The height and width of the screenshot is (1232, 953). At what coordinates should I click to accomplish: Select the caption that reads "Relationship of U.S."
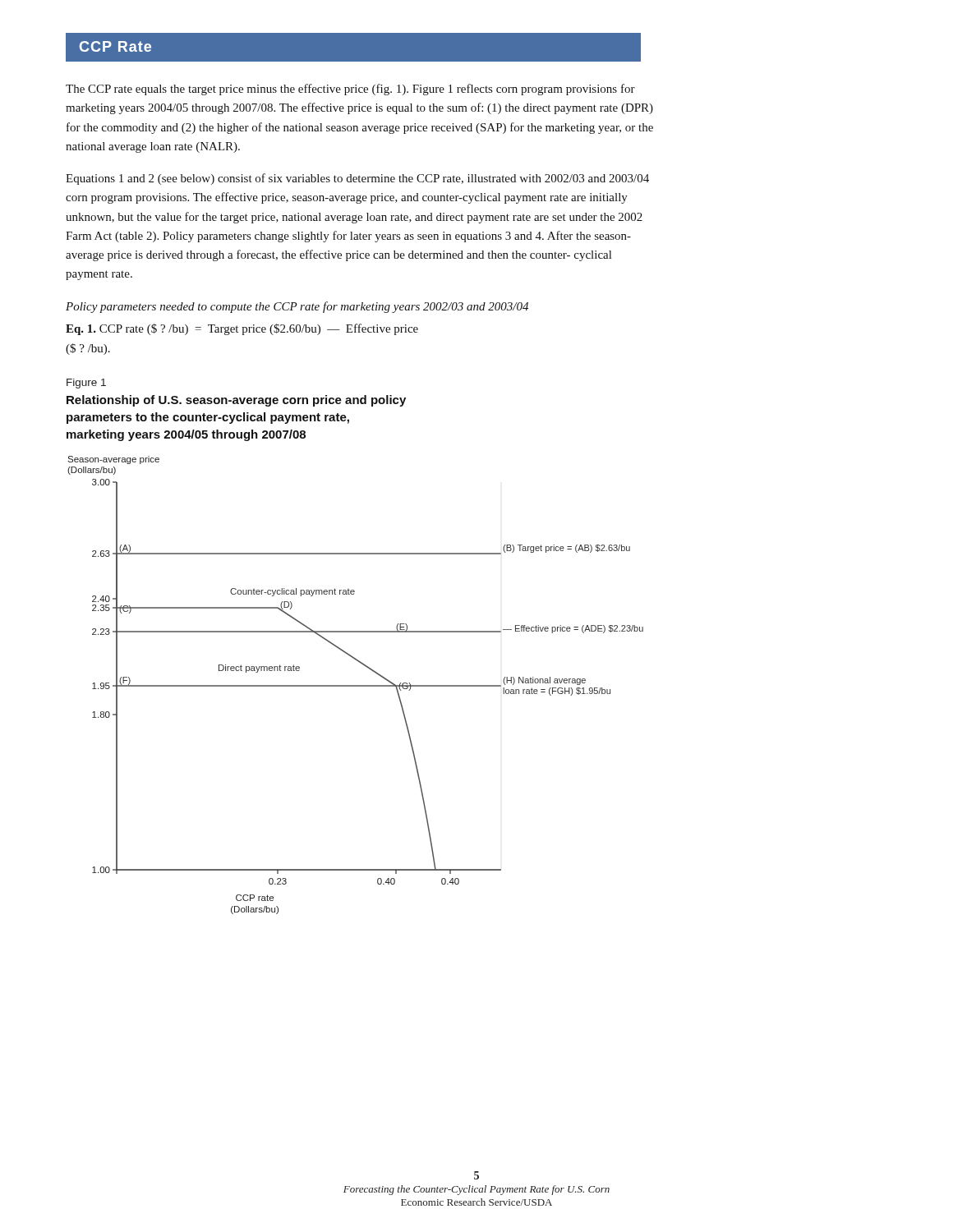point(236,417)
